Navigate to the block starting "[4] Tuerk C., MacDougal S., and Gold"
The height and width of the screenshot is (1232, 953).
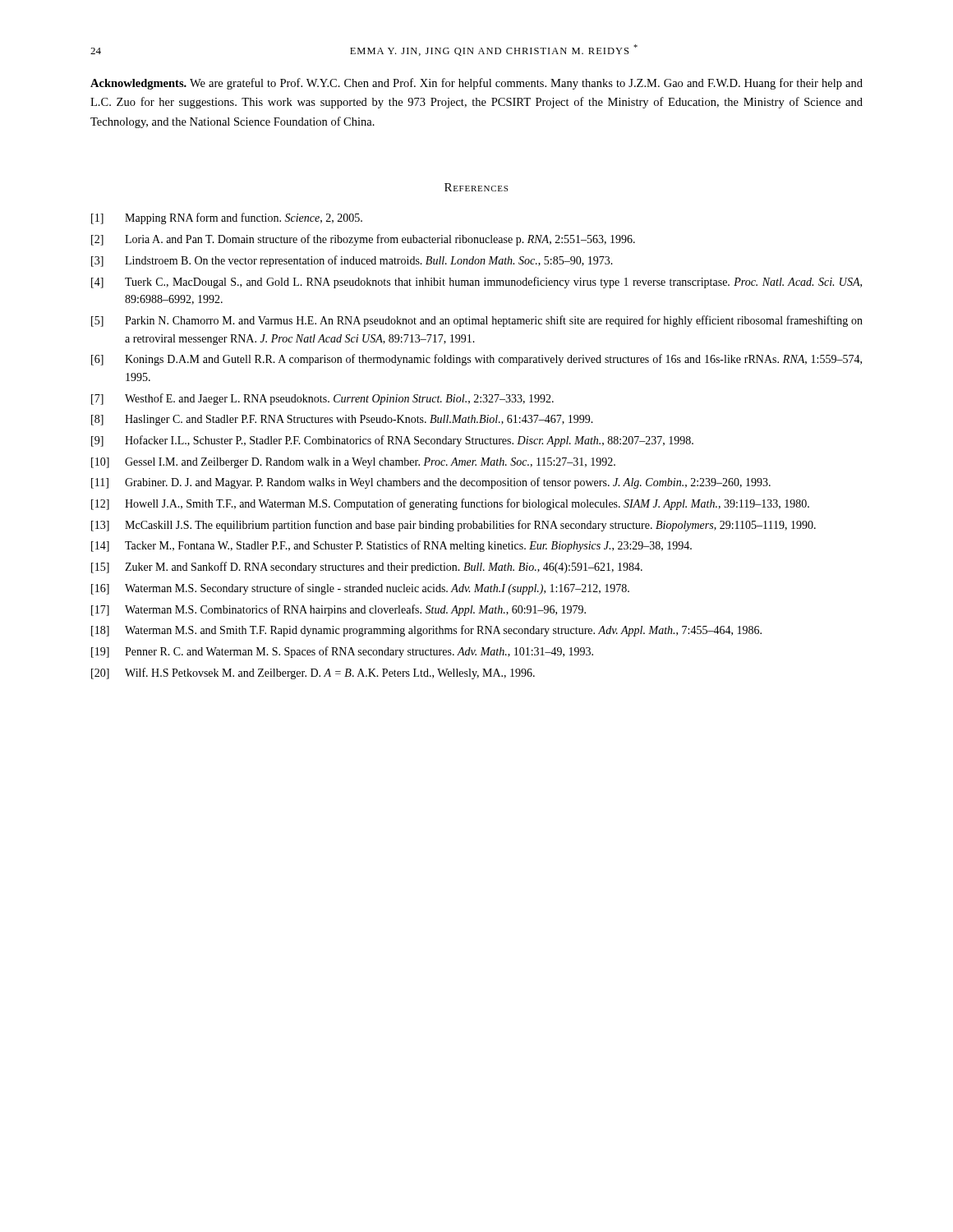click(x=476, y=291)
